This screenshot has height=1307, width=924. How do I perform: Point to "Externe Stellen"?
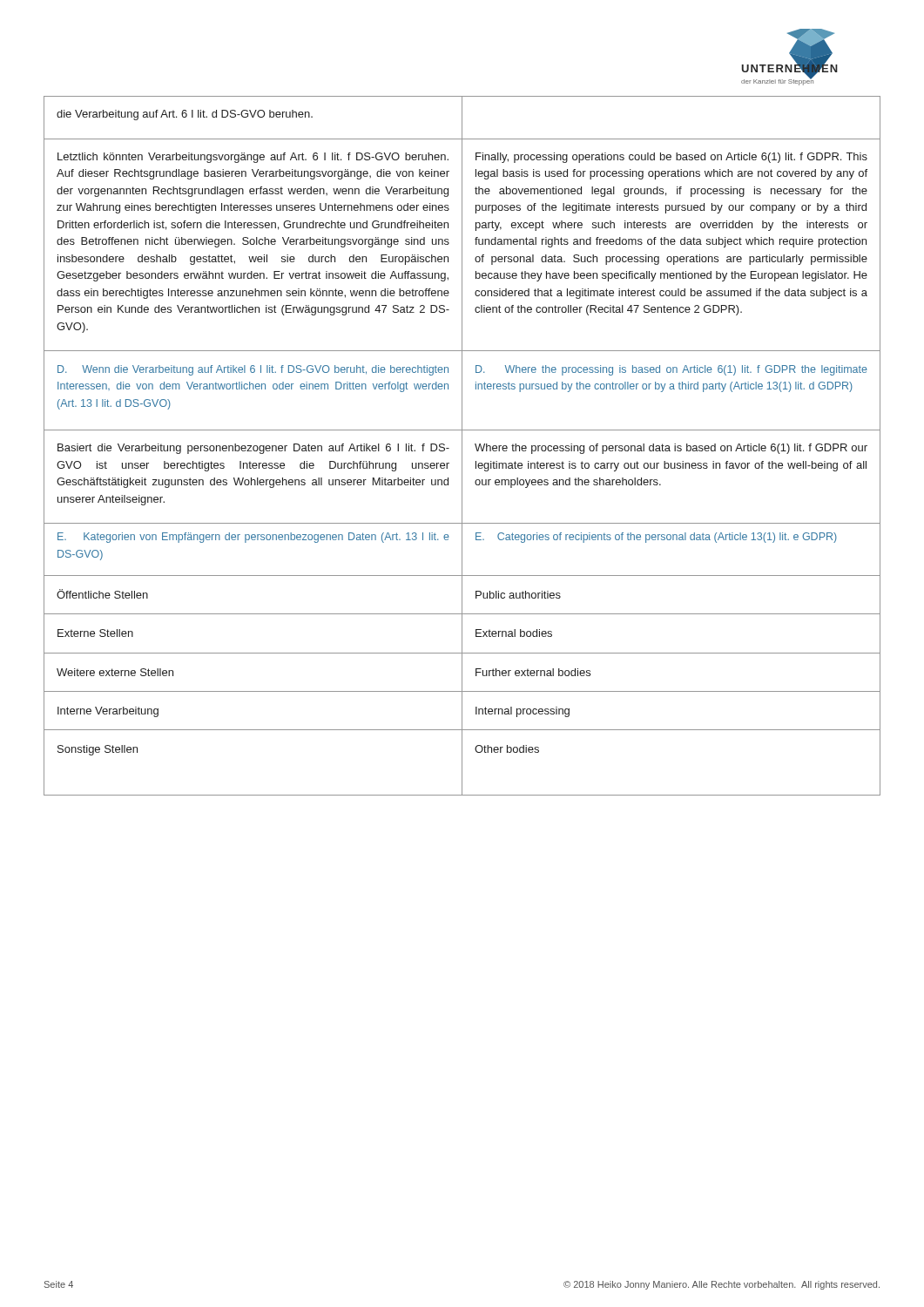pyautogui.click(x=95, y=633)
